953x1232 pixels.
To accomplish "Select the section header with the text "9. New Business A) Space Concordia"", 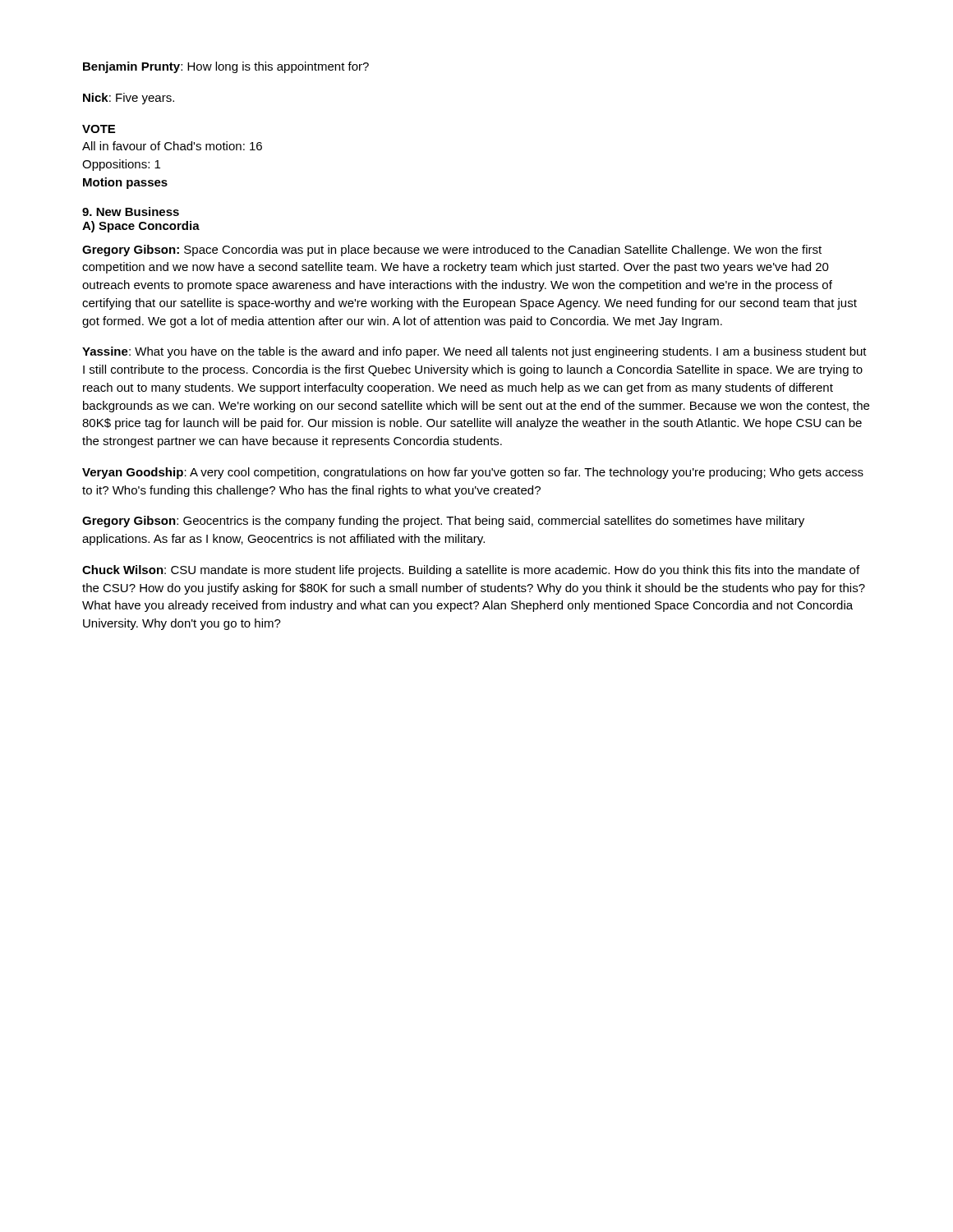I will [141, 218].
